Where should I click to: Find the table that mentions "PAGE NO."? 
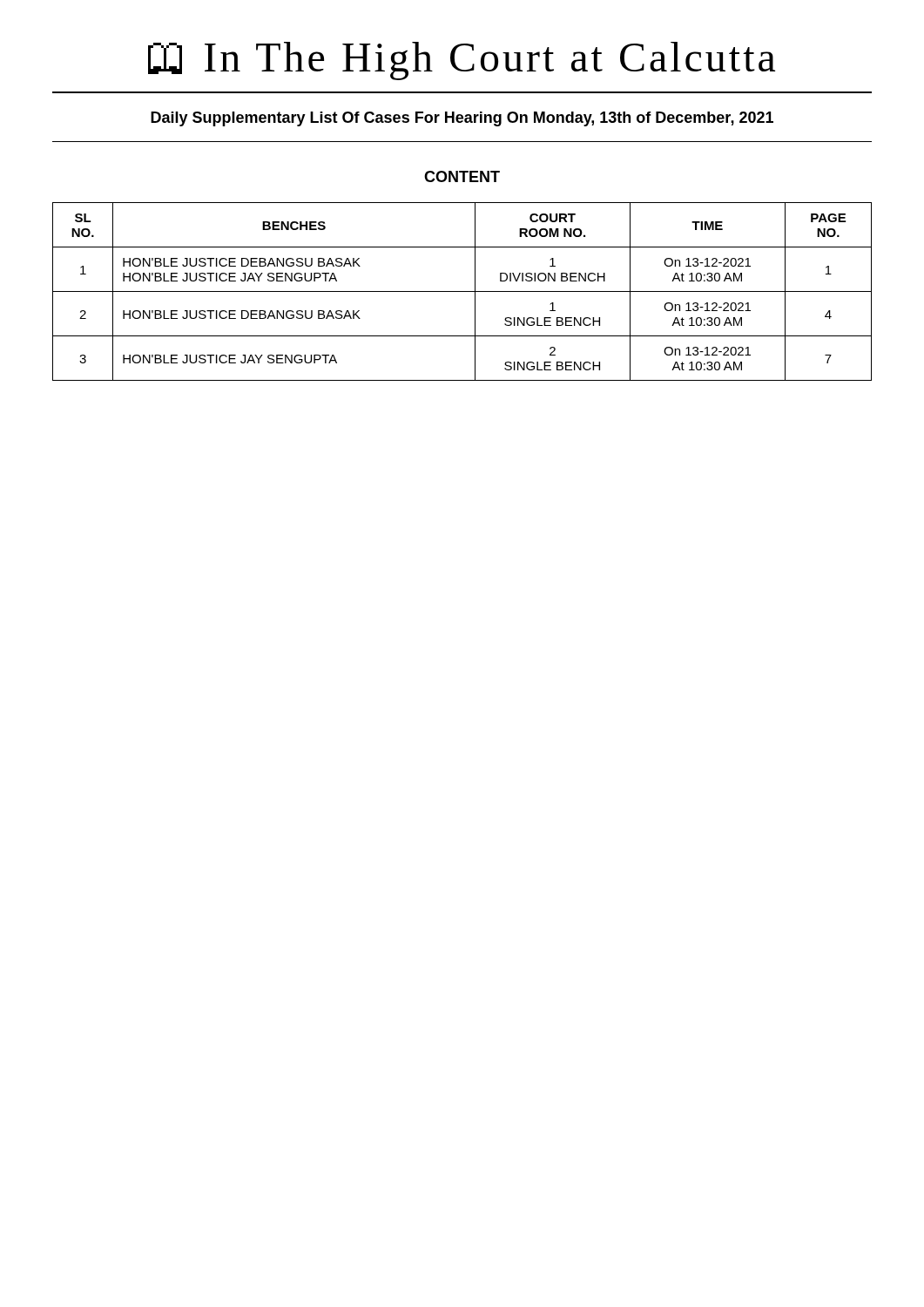462,291
